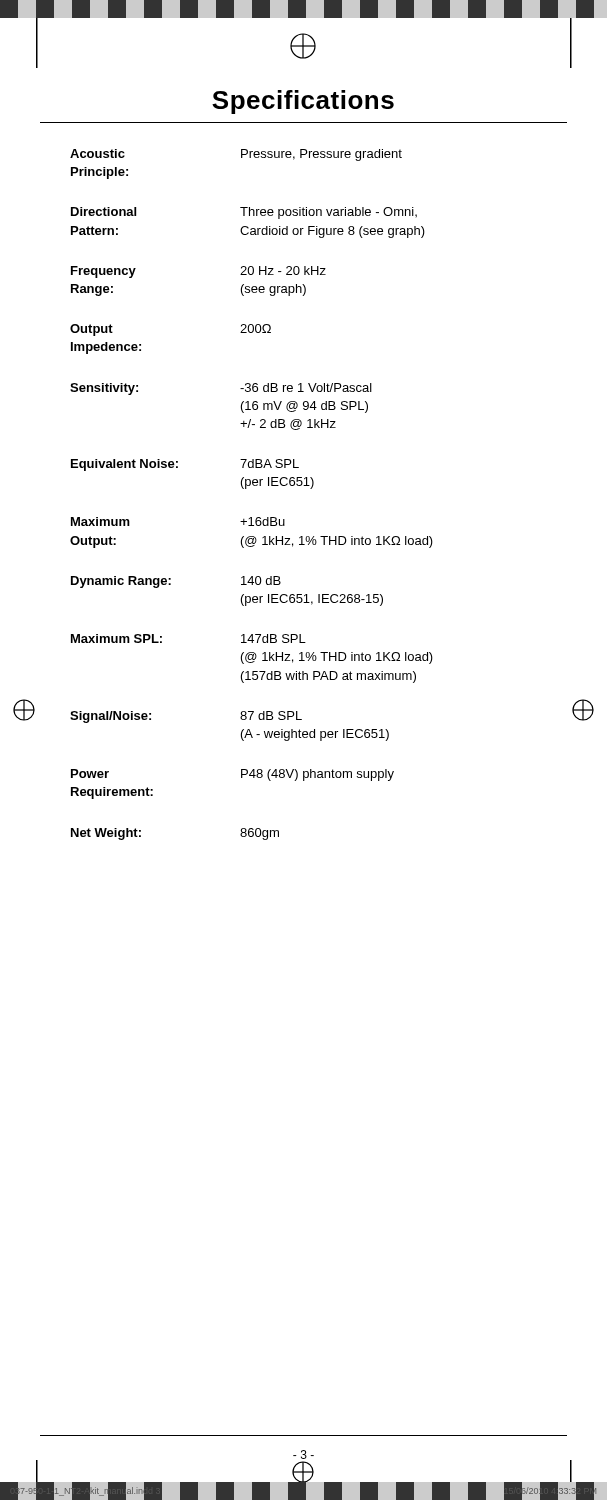Find the passage starting "Maximum SPL: 147dB SPL(@"

pyautogui.click(x=315, y=657)
